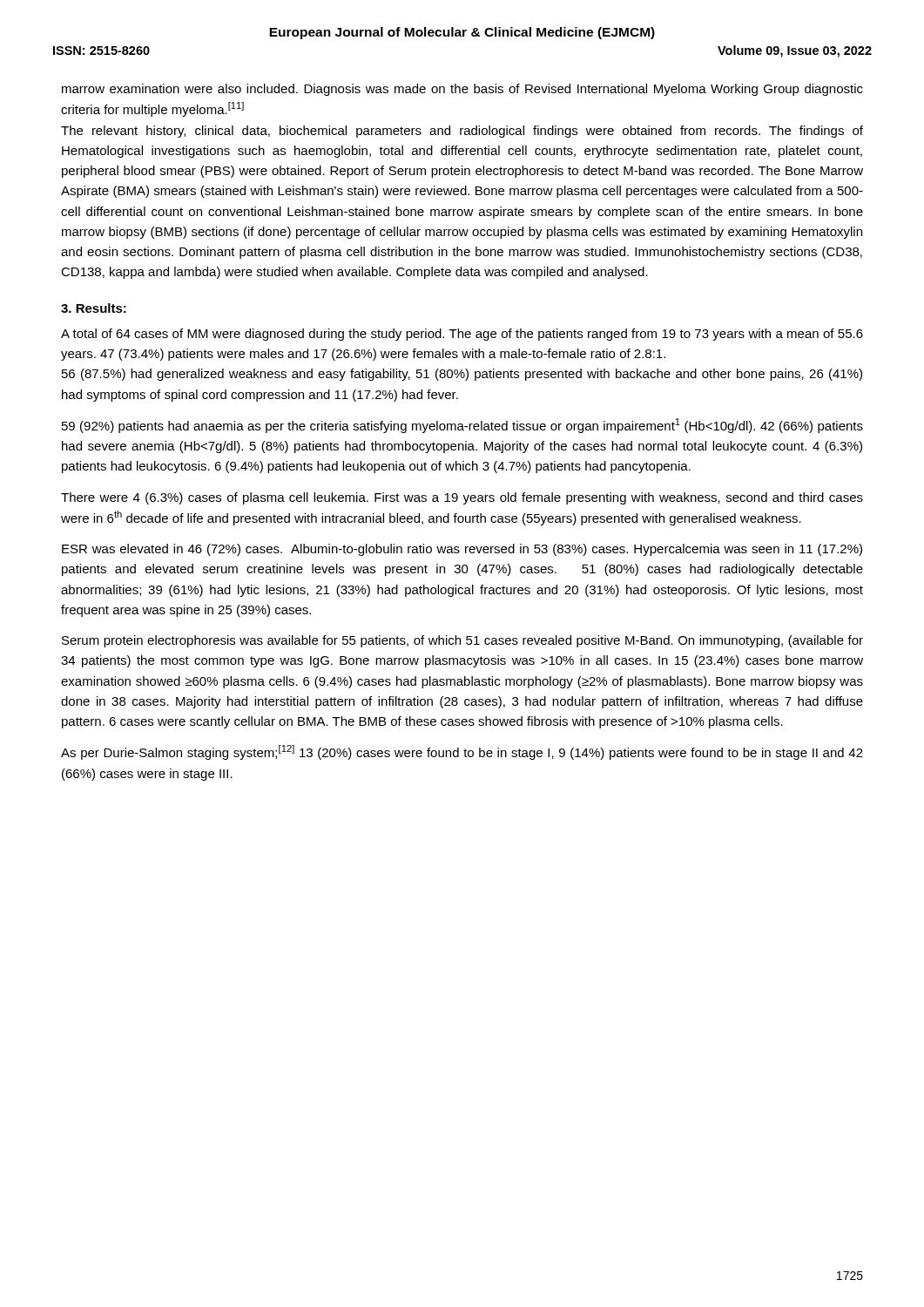The image size is (924, 1307).
Task: Click the passage that begins "A total of 64 cases"
Action: (462, 364)
